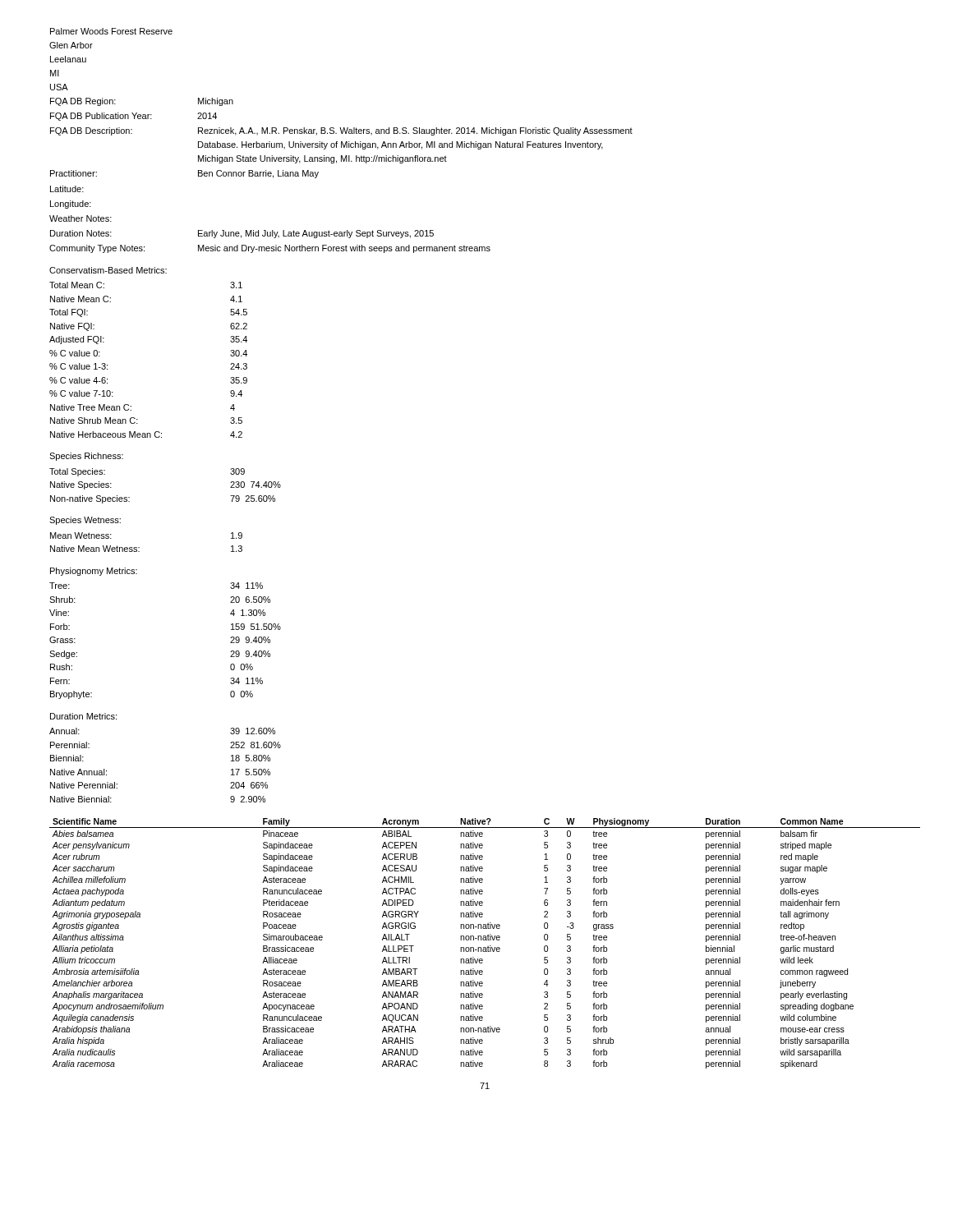Navigate to the text starting "Duration Metrics: Annual:39 12.60%"
The image size is (953, 1232).
(x=83, y=716)
